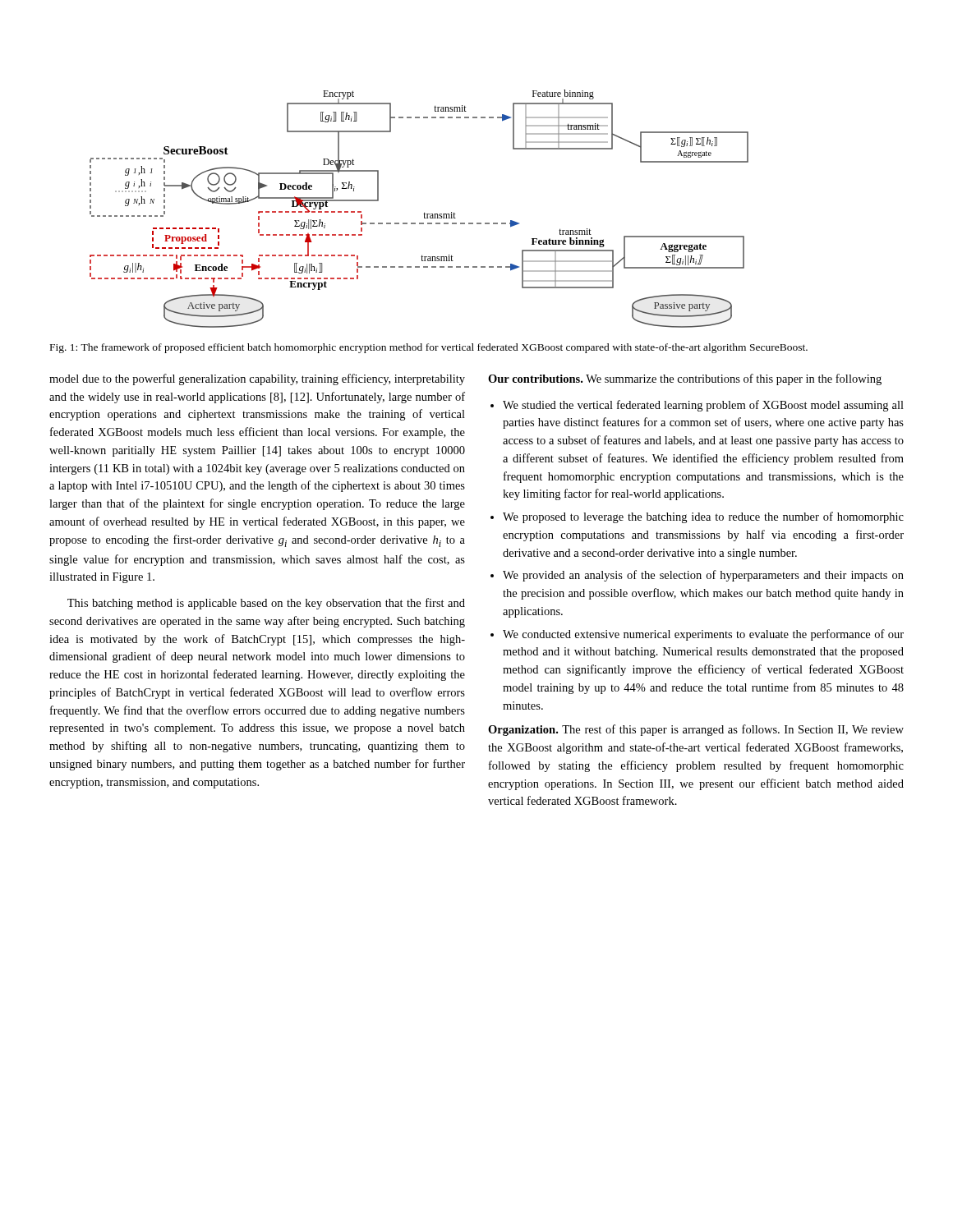
Task: Select the schematic
Action: click(x=476, y=175)
